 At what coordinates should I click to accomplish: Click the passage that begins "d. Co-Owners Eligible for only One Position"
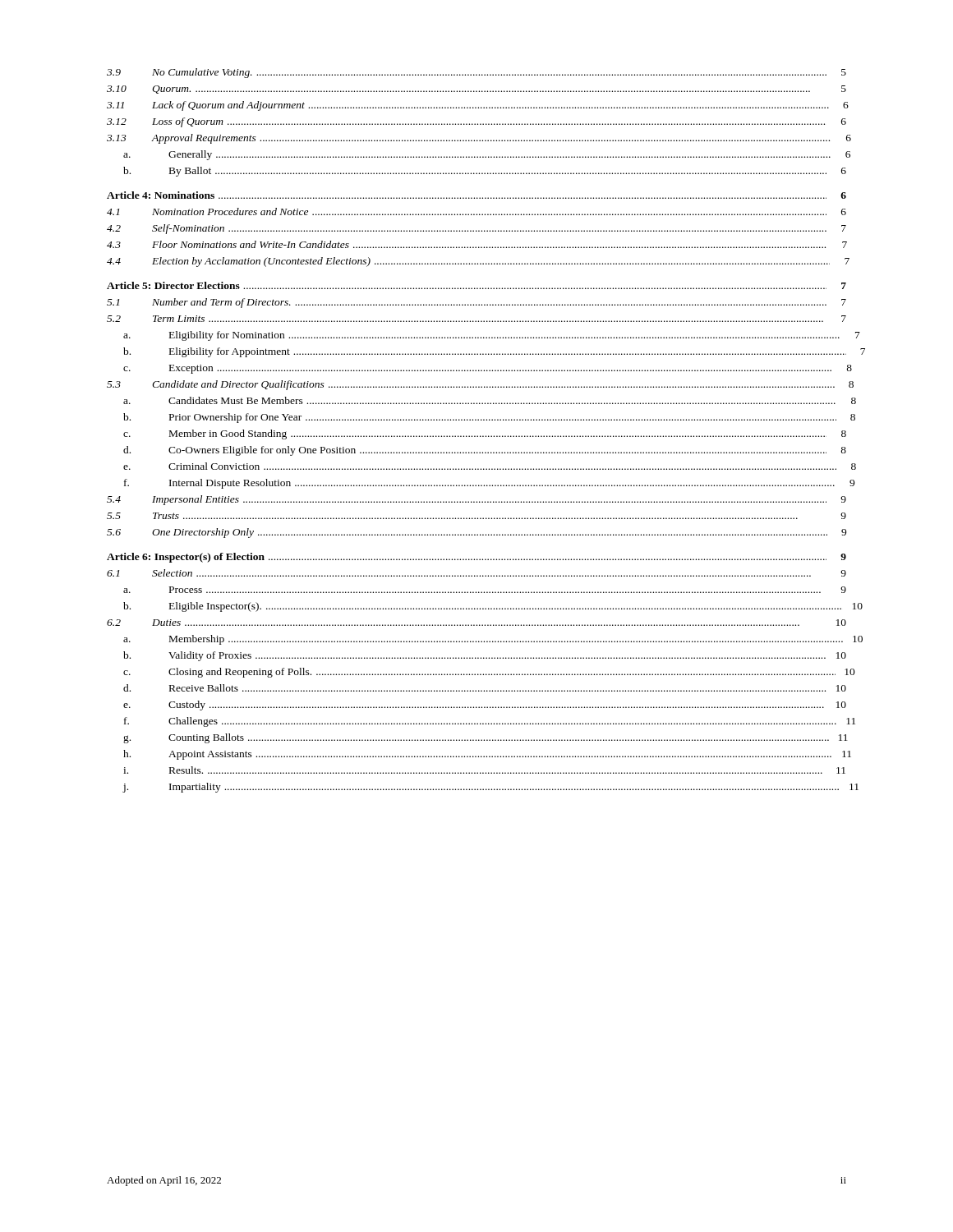(476, 450)
